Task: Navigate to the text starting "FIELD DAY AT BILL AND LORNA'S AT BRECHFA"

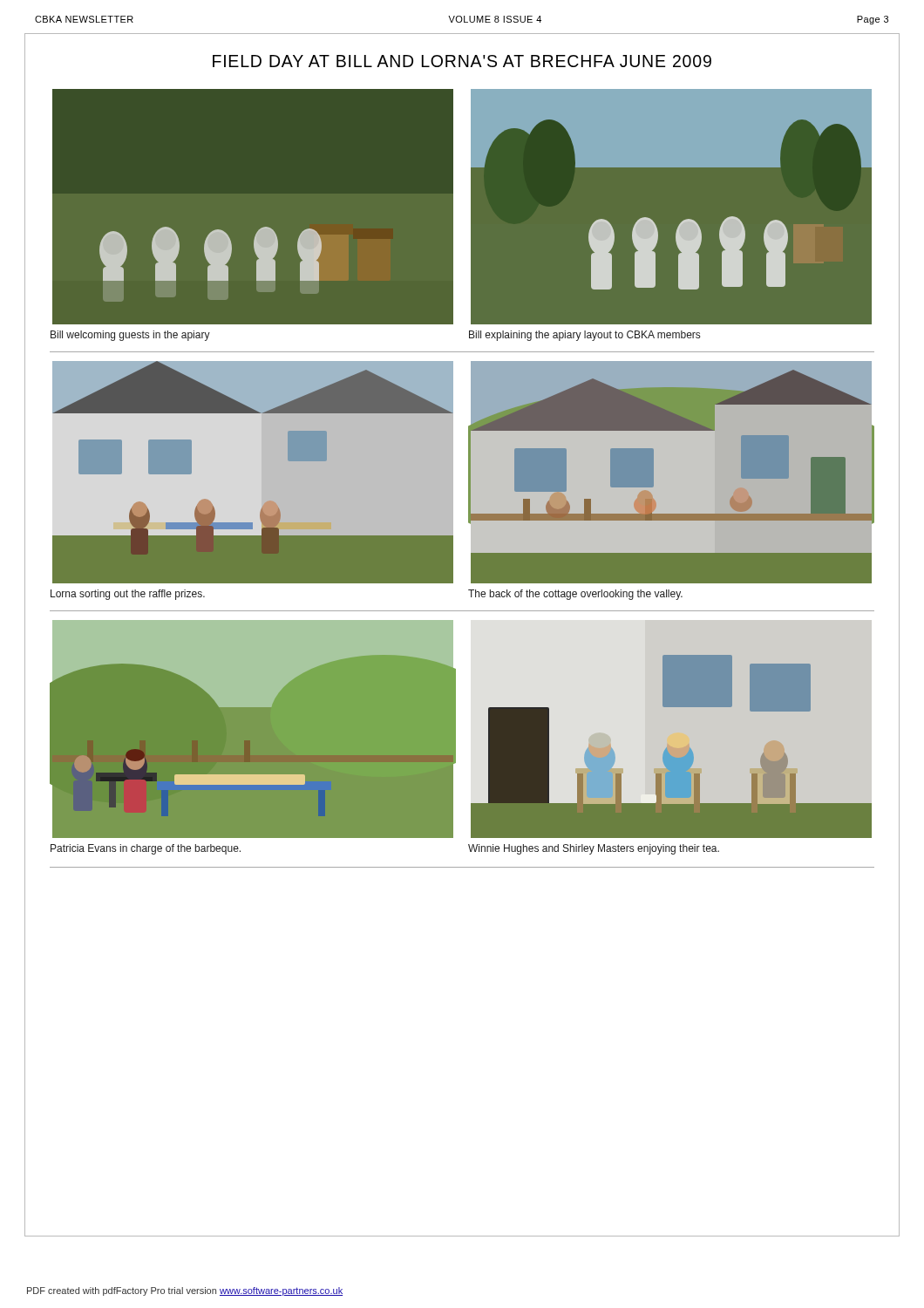Action: point(462,61)
